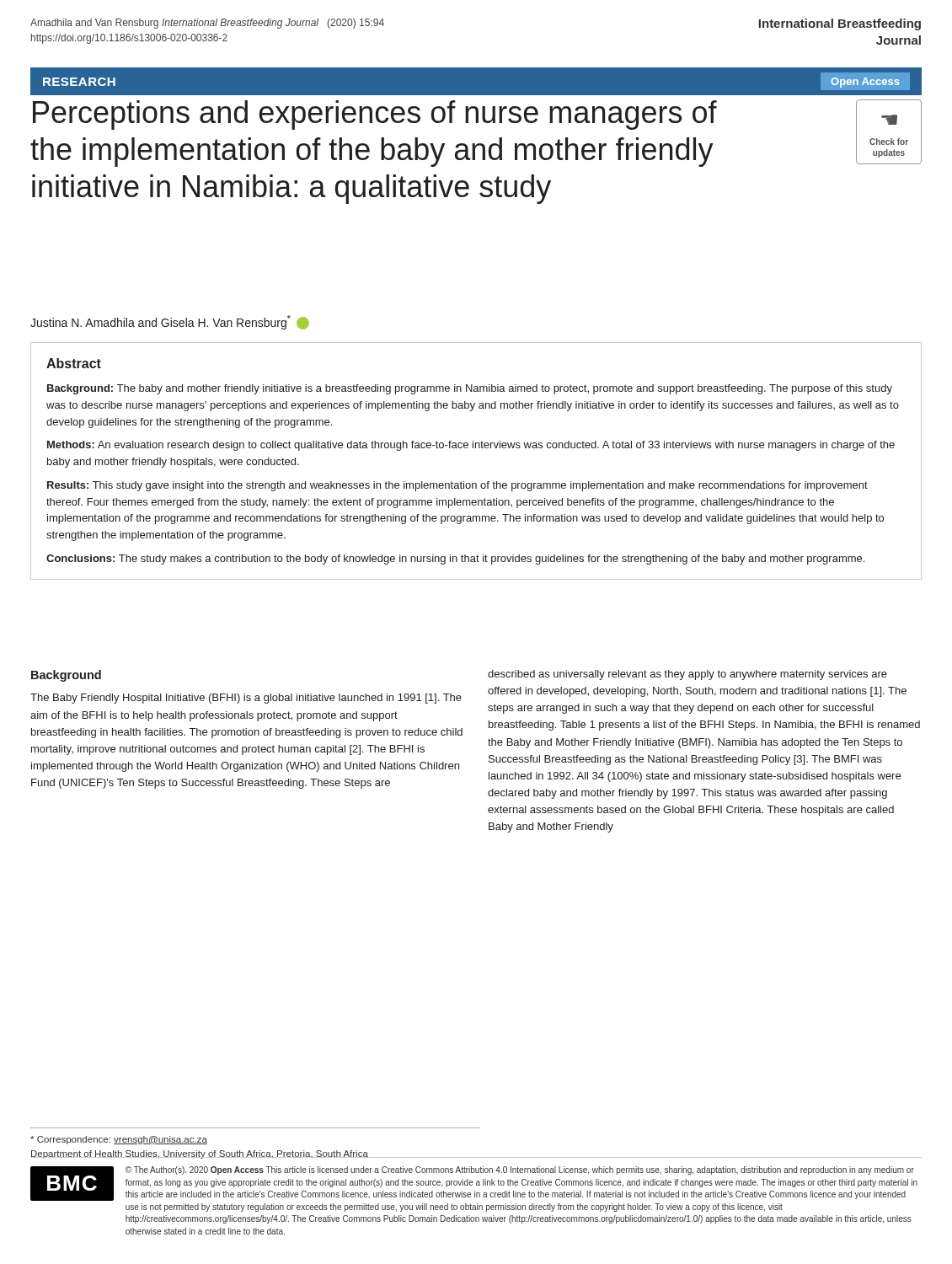Select the text block starting "Abstract Background: The baby"
Viewport: 952px width, 1264px height.
point(74,363)
